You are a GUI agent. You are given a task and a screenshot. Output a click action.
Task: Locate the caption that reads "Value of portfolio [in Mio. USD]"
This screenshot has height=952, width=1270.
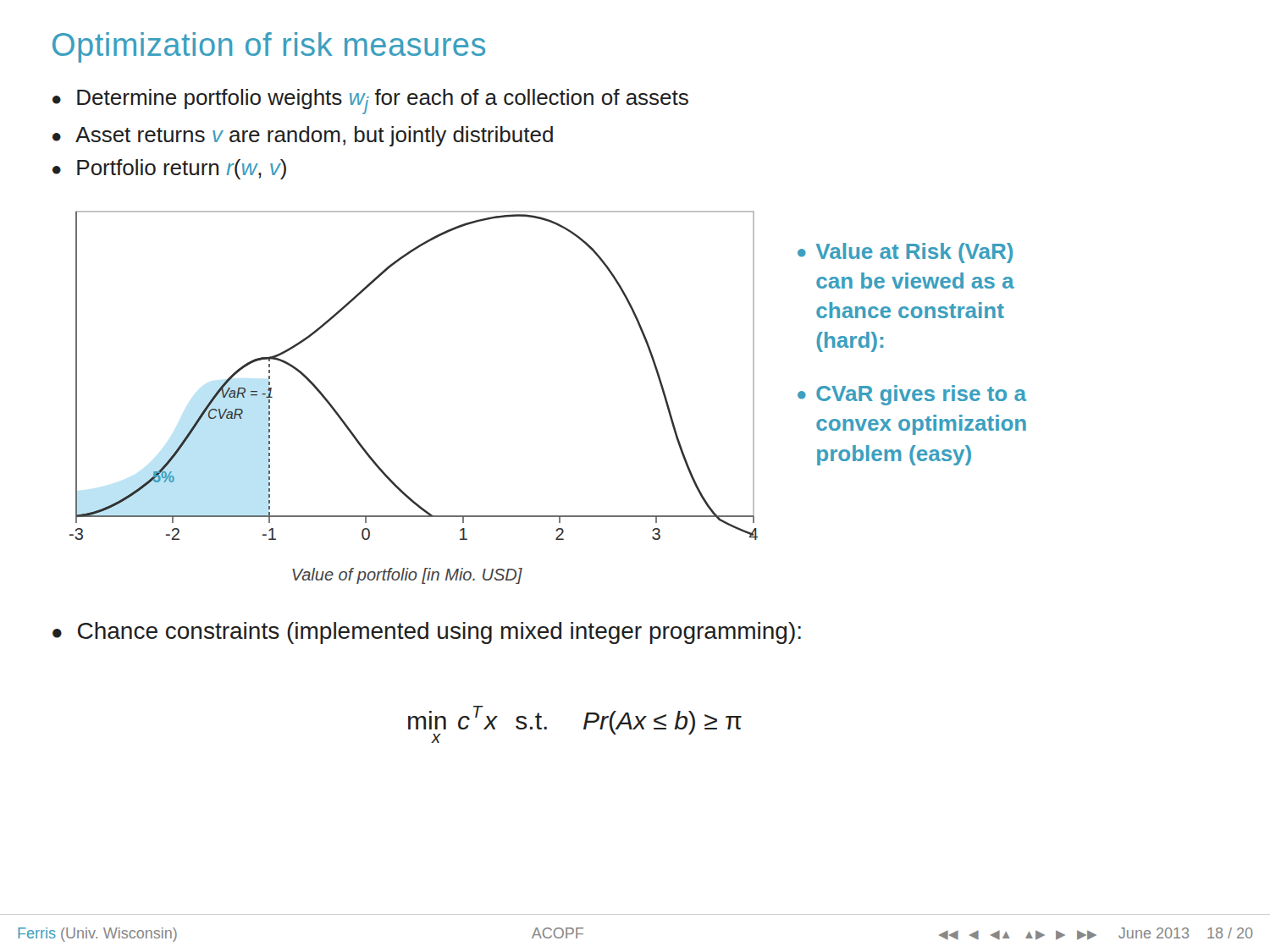click(x=406, y=575)
